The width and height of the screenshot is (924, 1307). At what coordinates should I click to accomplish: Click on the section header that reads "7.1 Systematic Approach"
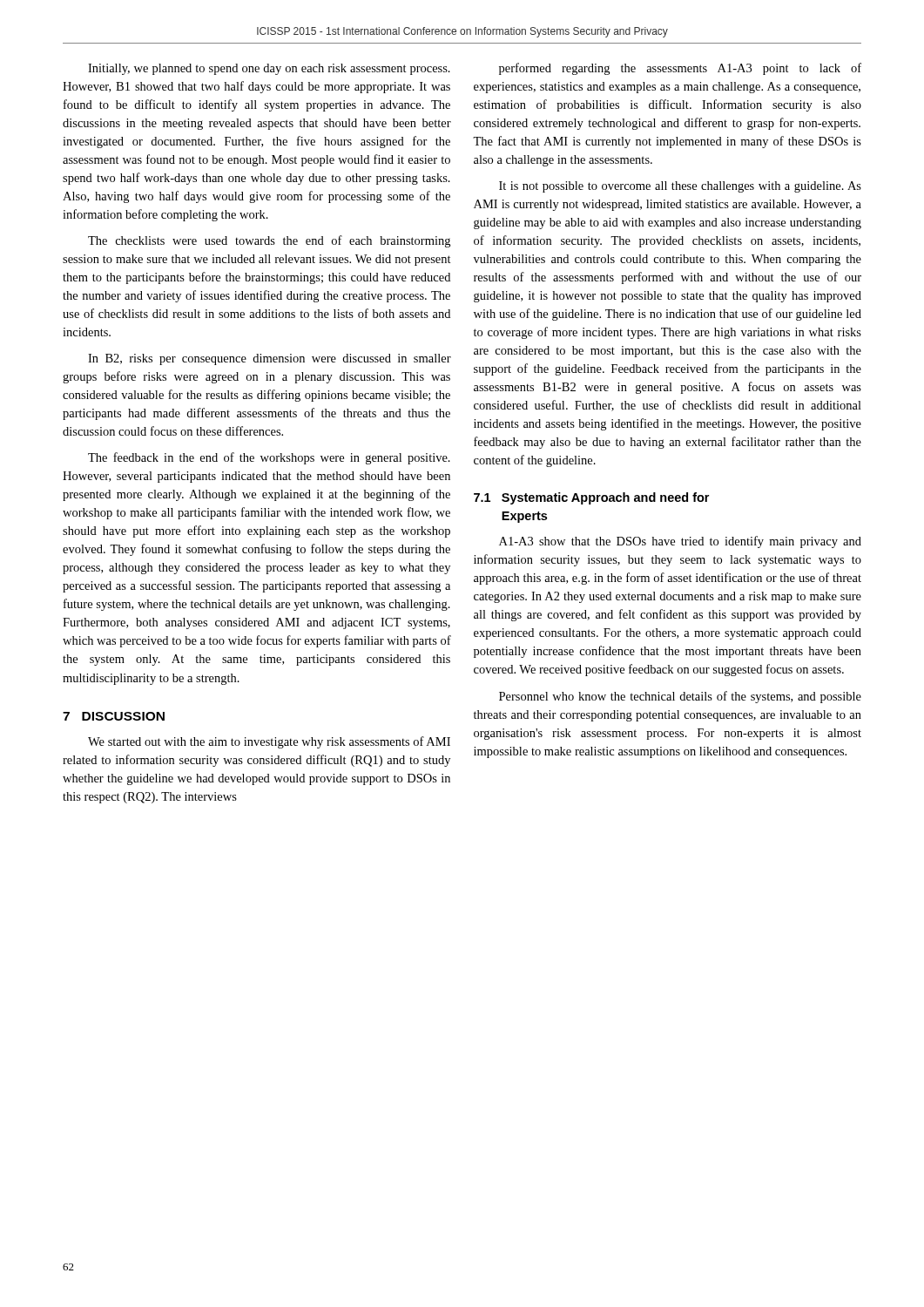click(x=667, y=507)
